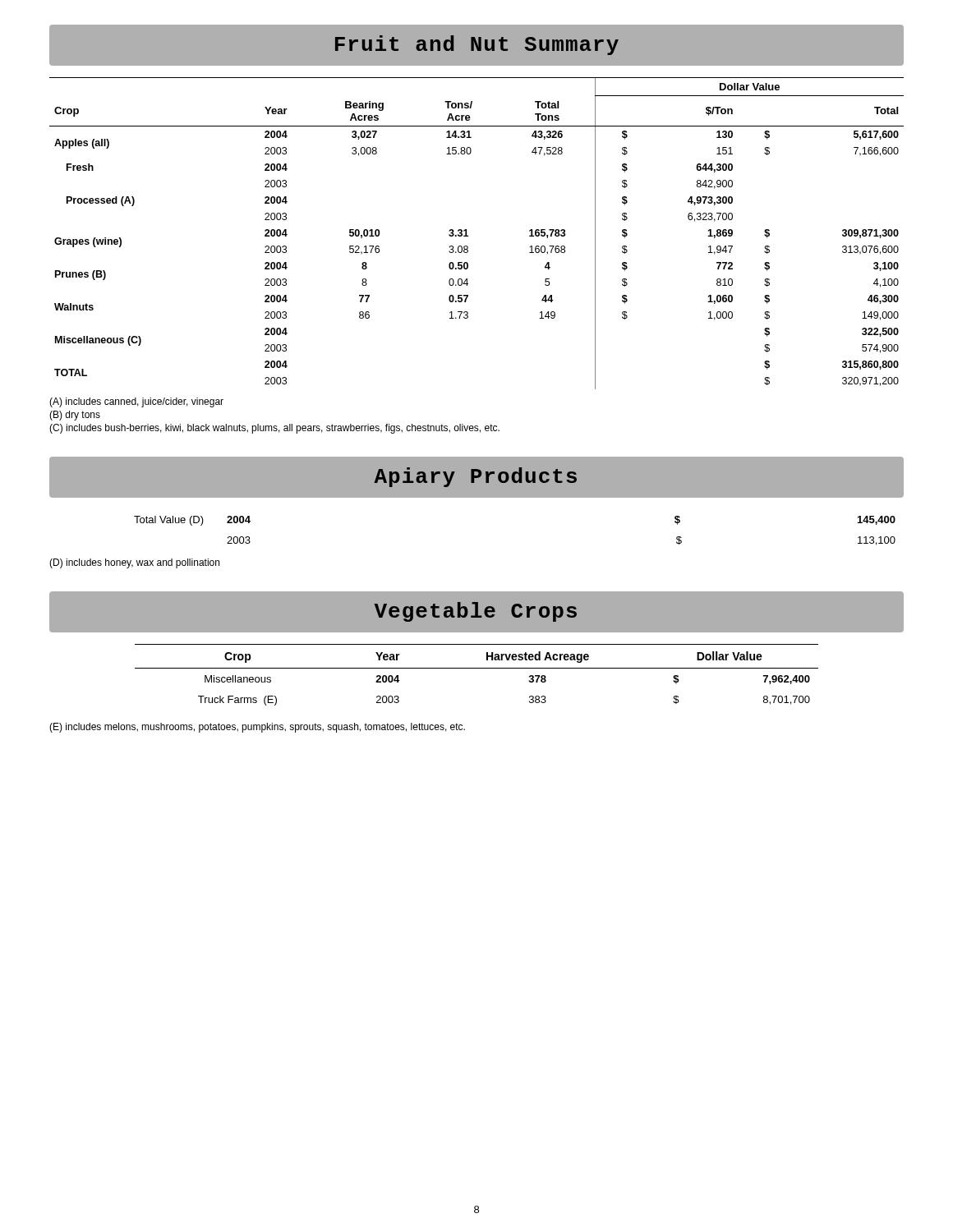This screenshot has width=953, height=1232.
Task: Navigate to the element starting "Fruit and Nut"
Action: click(476, 45)
